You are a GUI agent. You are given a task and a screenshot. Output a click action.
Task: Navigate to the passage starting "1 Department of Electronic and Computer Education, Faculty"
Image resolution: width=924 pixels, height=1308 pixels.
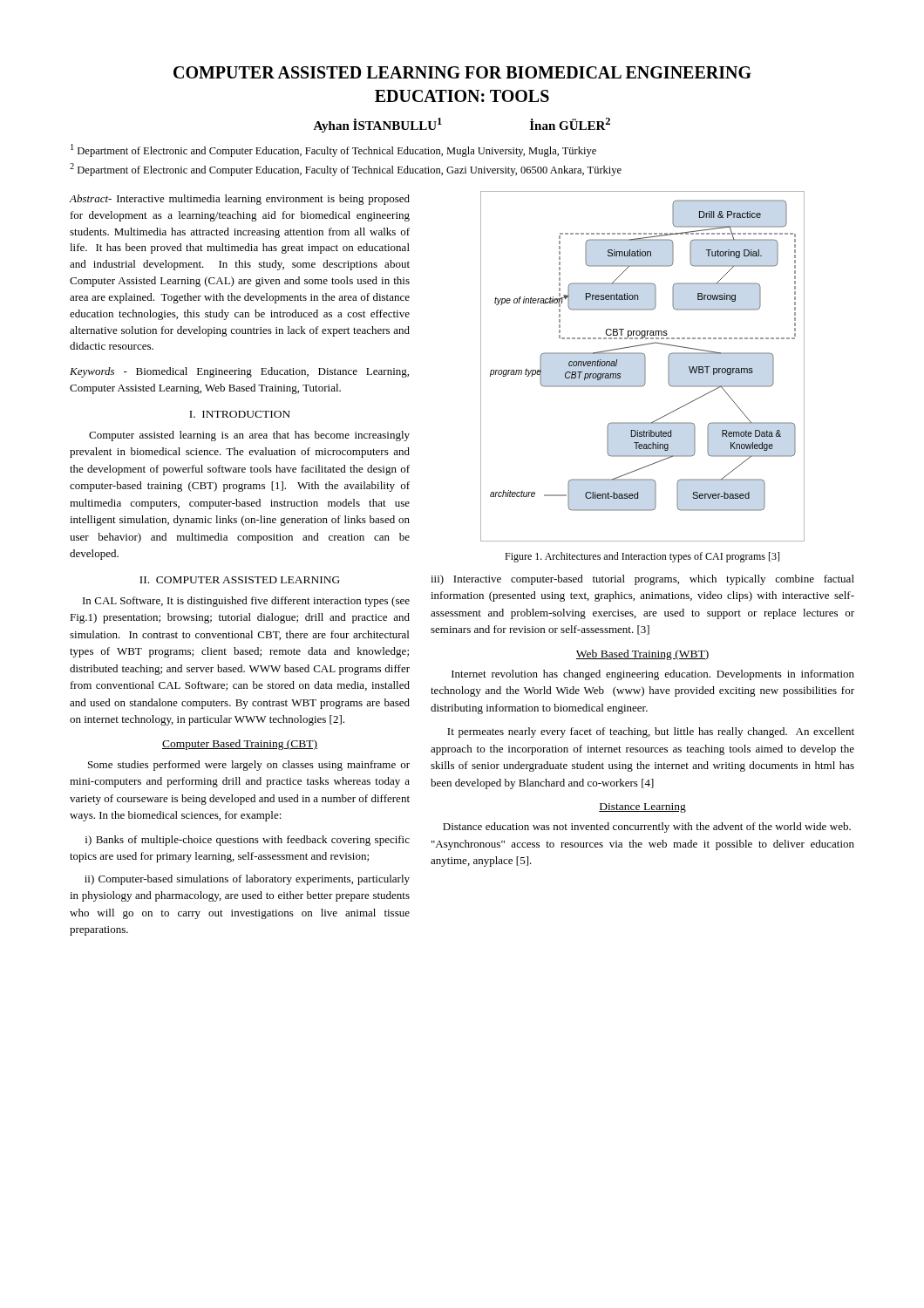coord(346,159)
